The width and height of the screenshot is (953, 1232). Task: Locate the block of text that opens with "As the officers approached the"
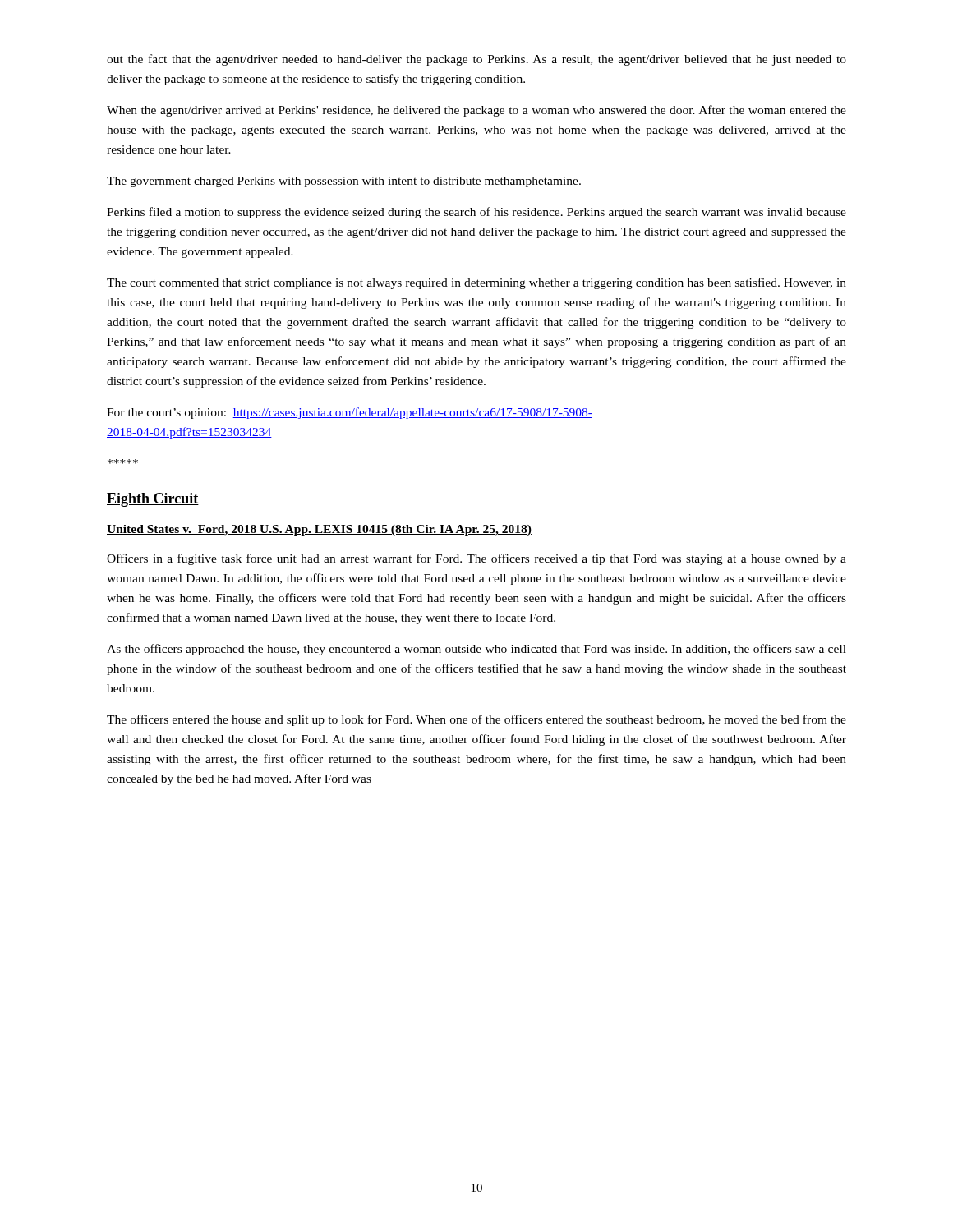click(476, 669)
